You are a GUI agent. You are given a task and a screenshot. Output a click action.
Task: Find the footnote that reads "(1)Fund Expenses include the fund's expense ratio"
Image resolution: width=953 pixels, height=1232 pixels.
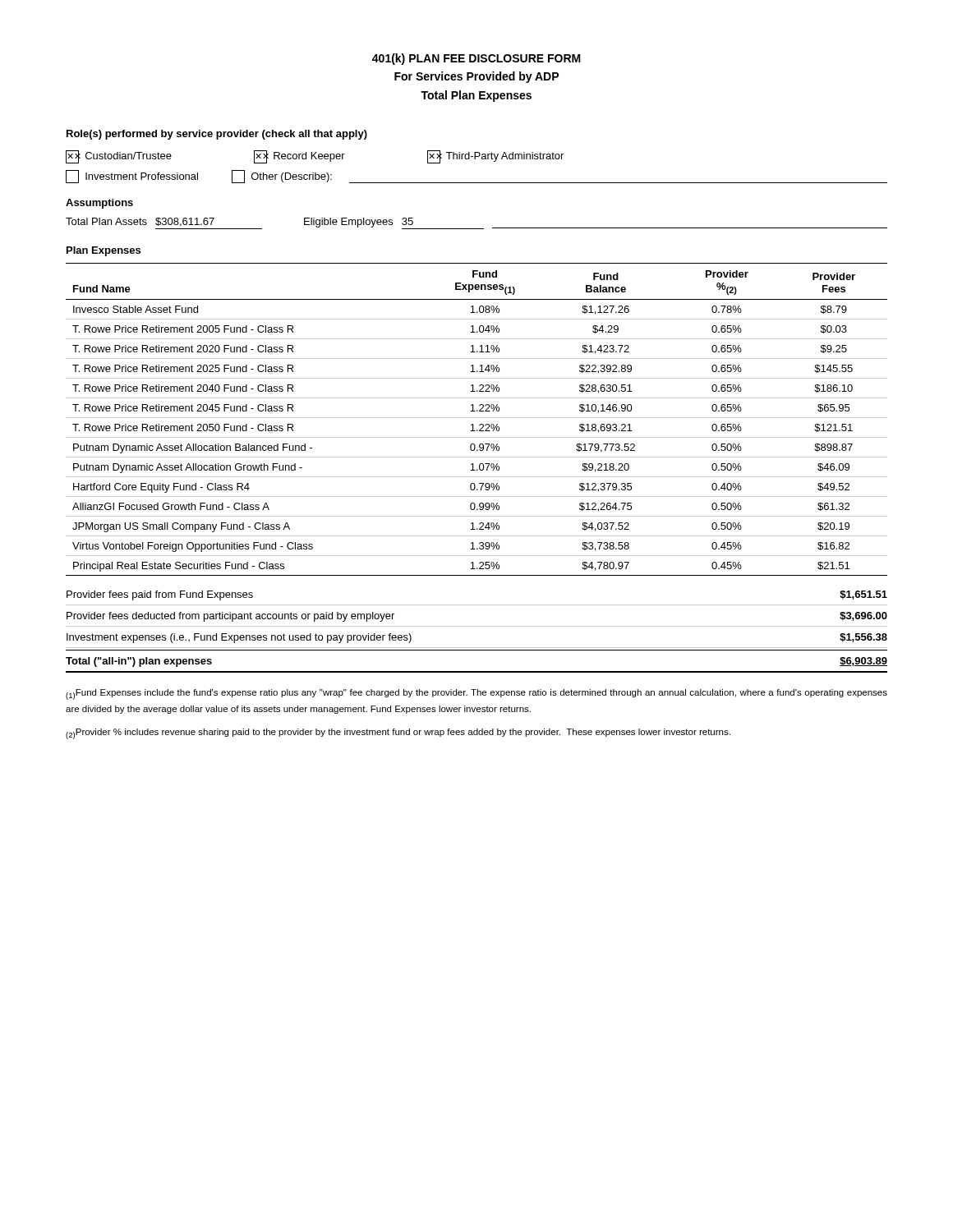click(x=476, y=701)
